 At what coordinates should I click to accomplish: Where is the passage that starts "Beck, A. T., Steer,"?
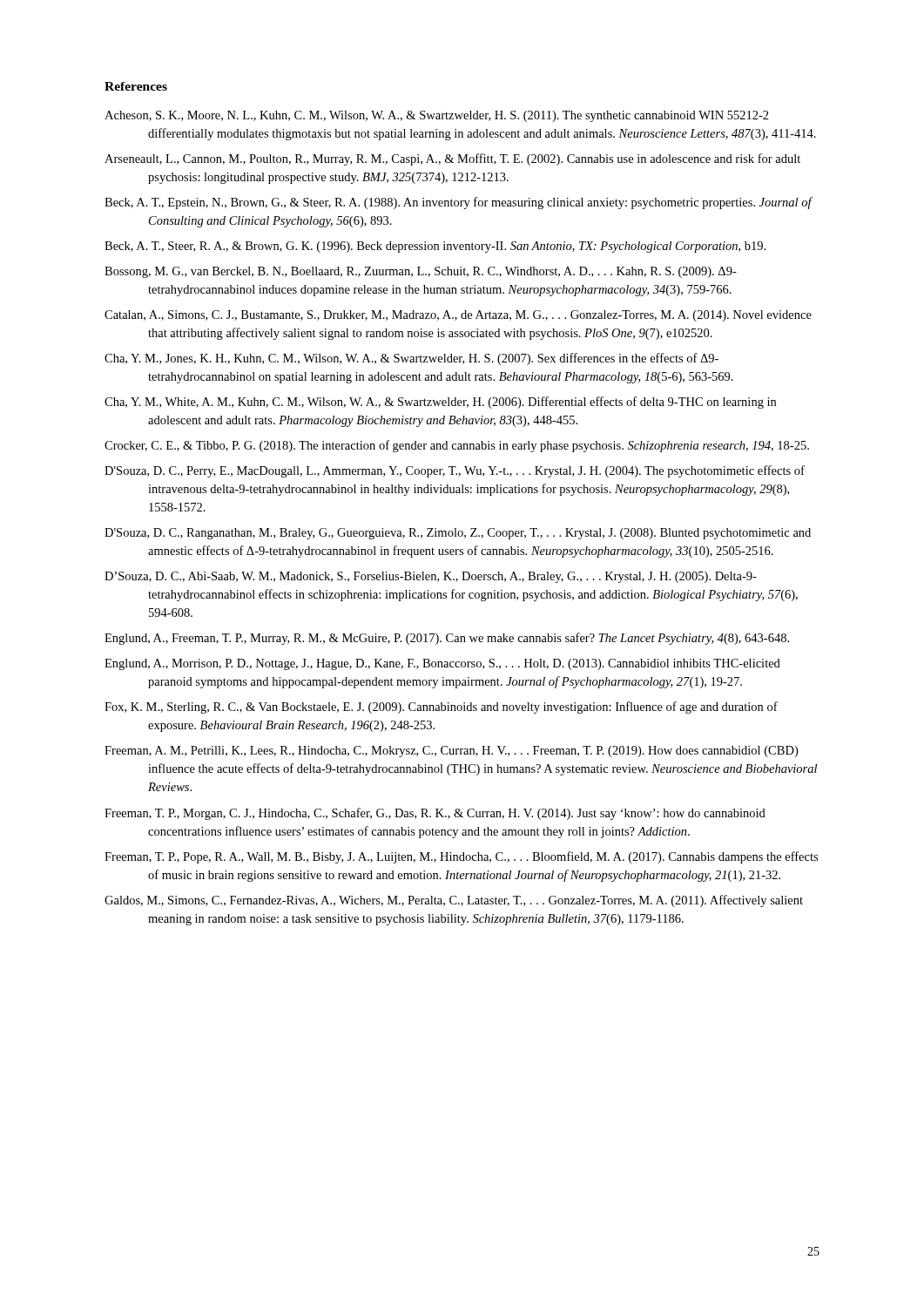tap(436, 246)
